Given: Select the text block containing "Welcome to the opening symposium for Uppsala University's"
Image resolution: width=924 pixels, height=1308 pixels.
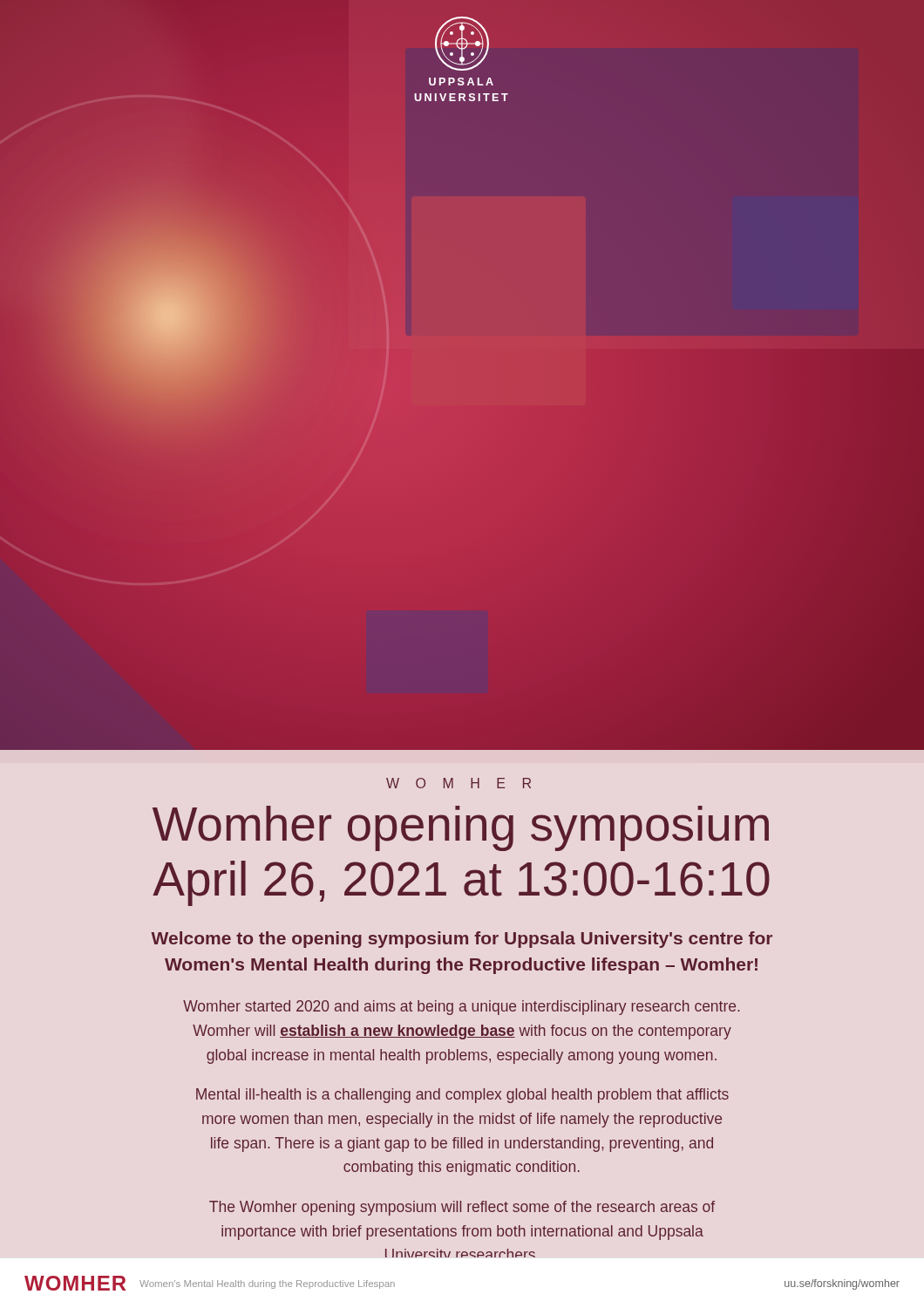Looking at the screenshot, I should [x=462, y=951].
